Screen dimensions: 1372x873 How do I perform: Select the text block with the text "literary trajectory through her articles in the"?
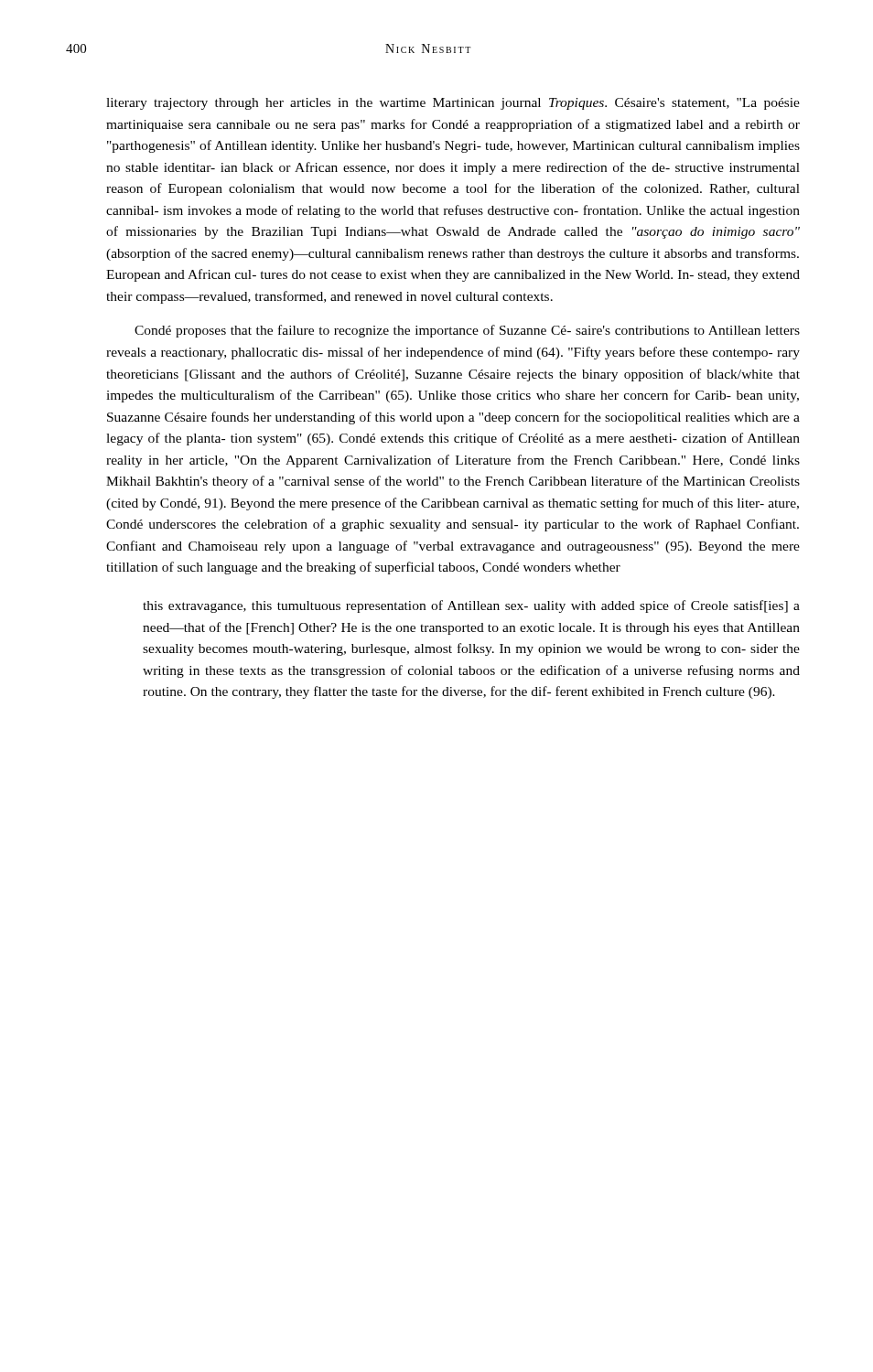tap(453, 199)
